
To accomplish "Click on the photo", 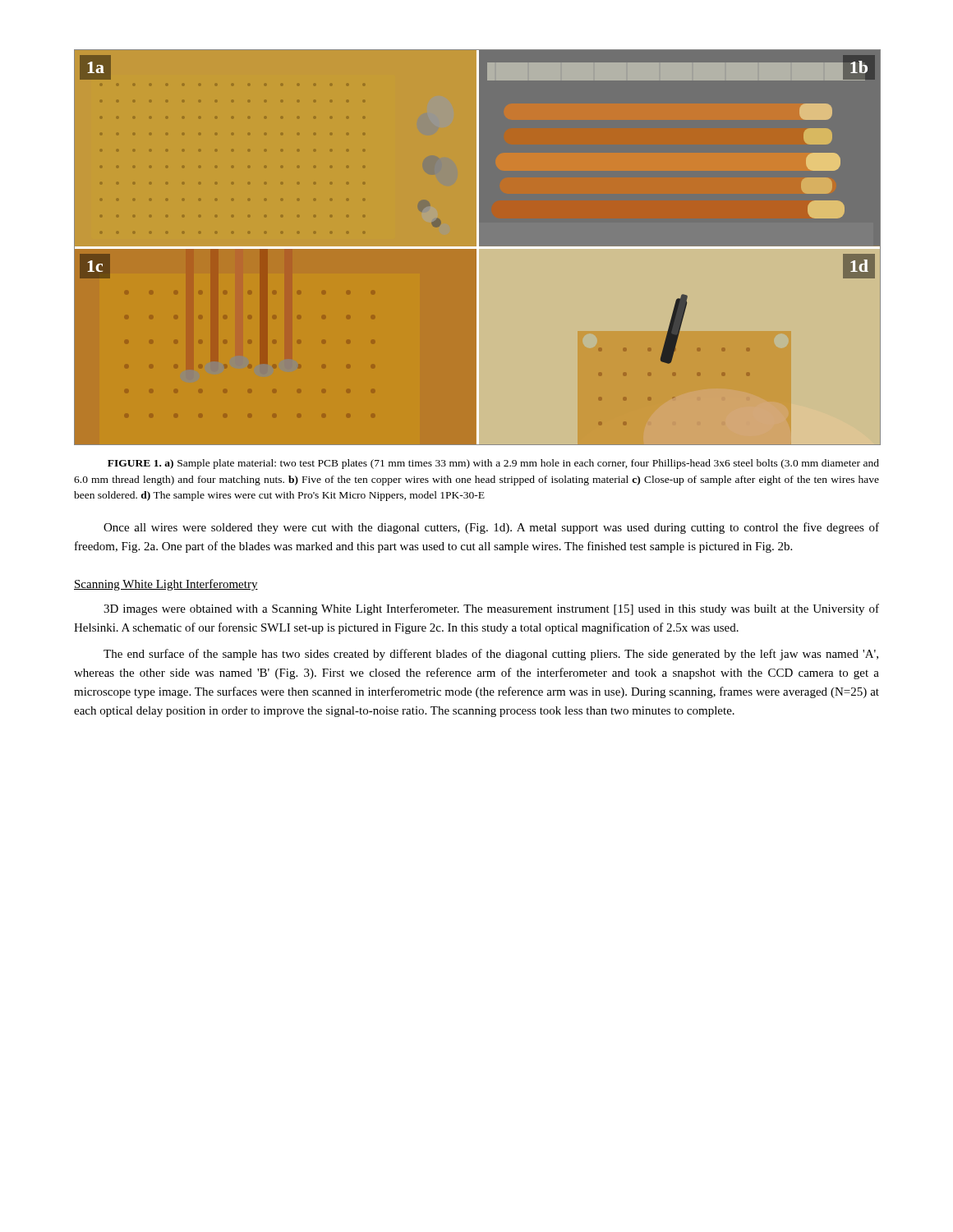I will (x=476, y=247).
